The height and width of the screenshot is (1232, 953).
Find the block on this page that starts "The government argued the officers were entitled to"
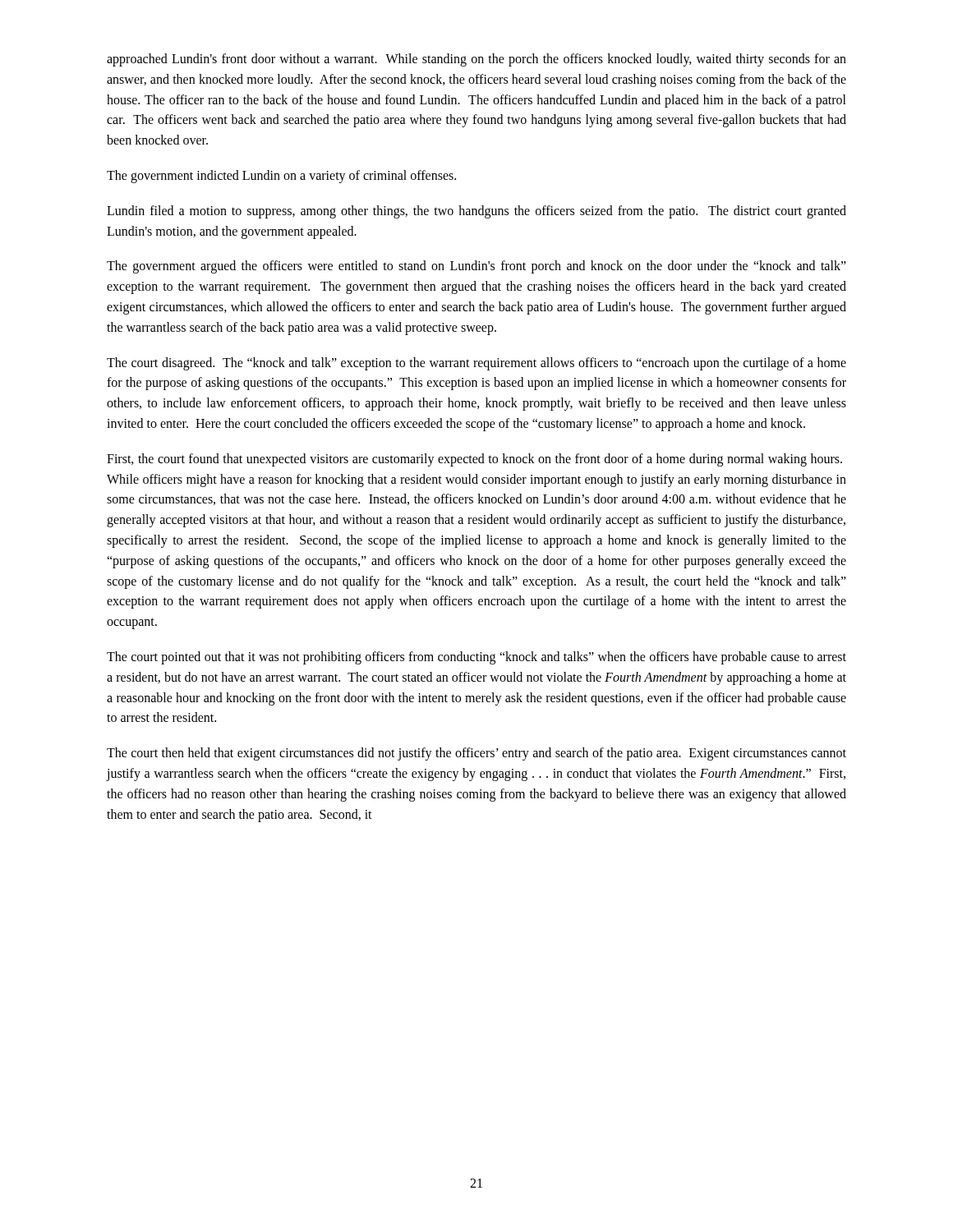[476, 297]
